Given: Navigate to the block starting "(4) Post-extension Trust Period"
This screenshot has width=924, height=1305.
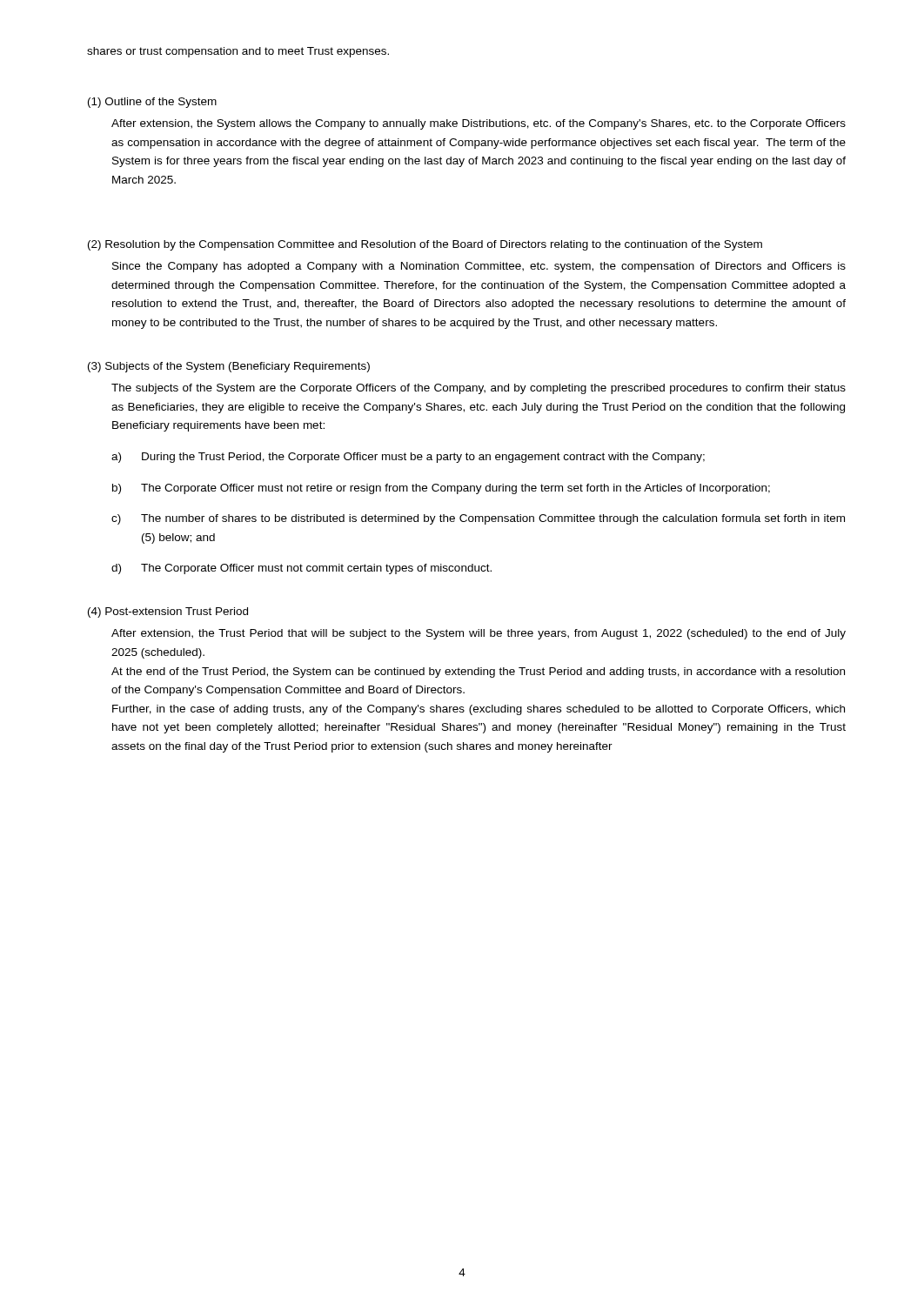Looking at the screenshot, I should (168, 611).
